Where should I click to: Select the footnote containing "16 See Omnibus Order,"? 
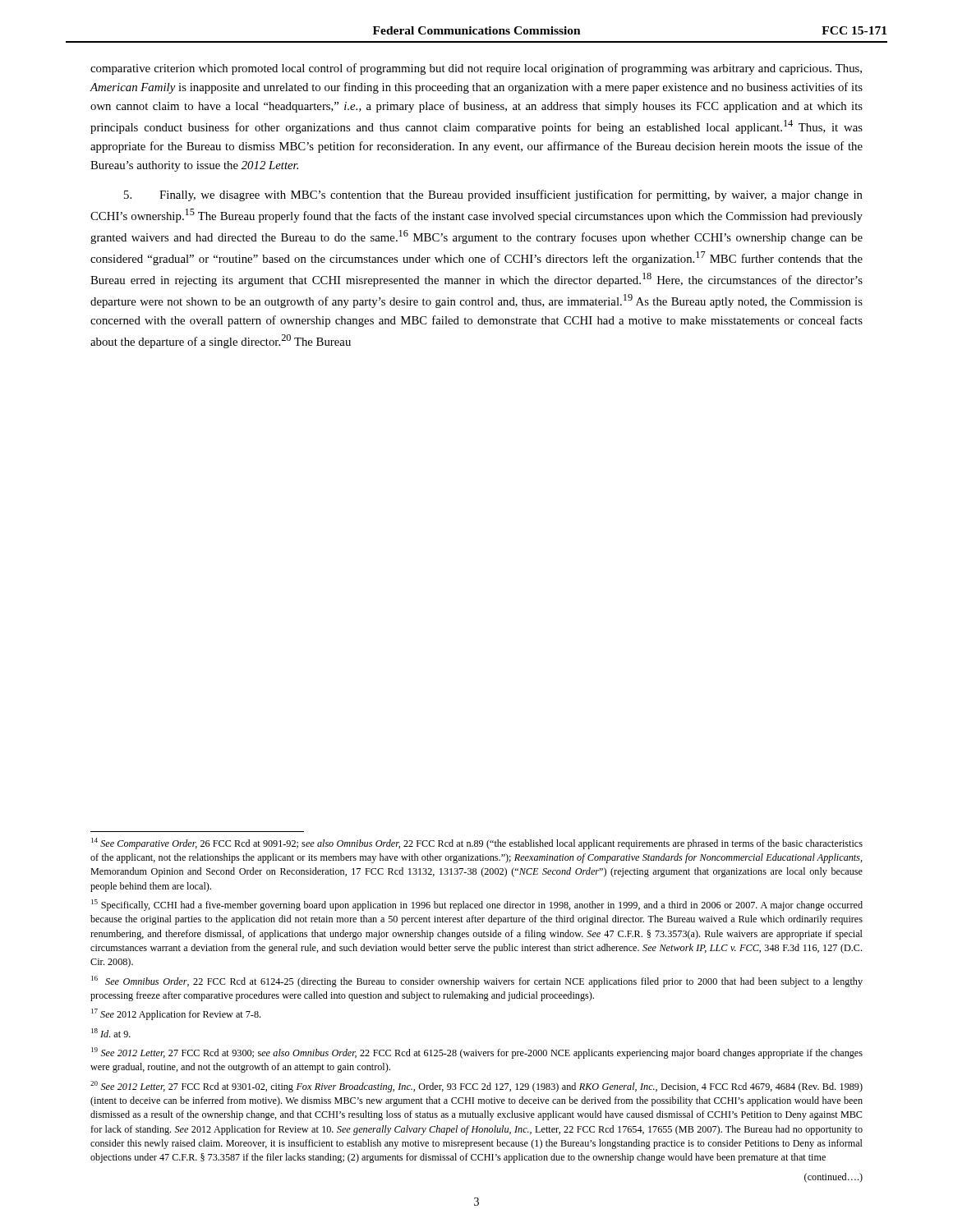point(476,988)
